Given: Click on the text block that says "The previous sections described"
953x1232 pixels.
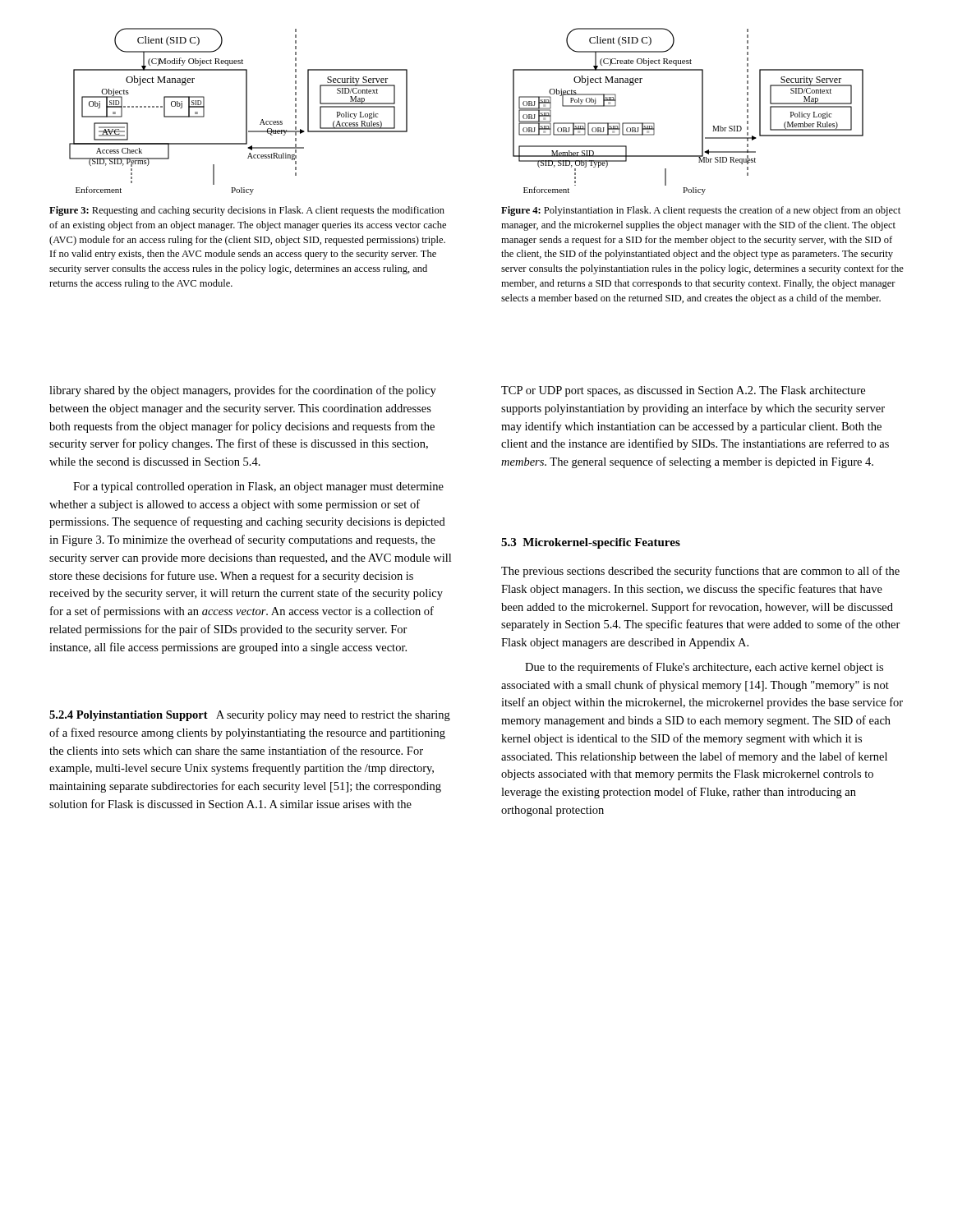Looking at the screenshot, I should click(x=702, y=691).
